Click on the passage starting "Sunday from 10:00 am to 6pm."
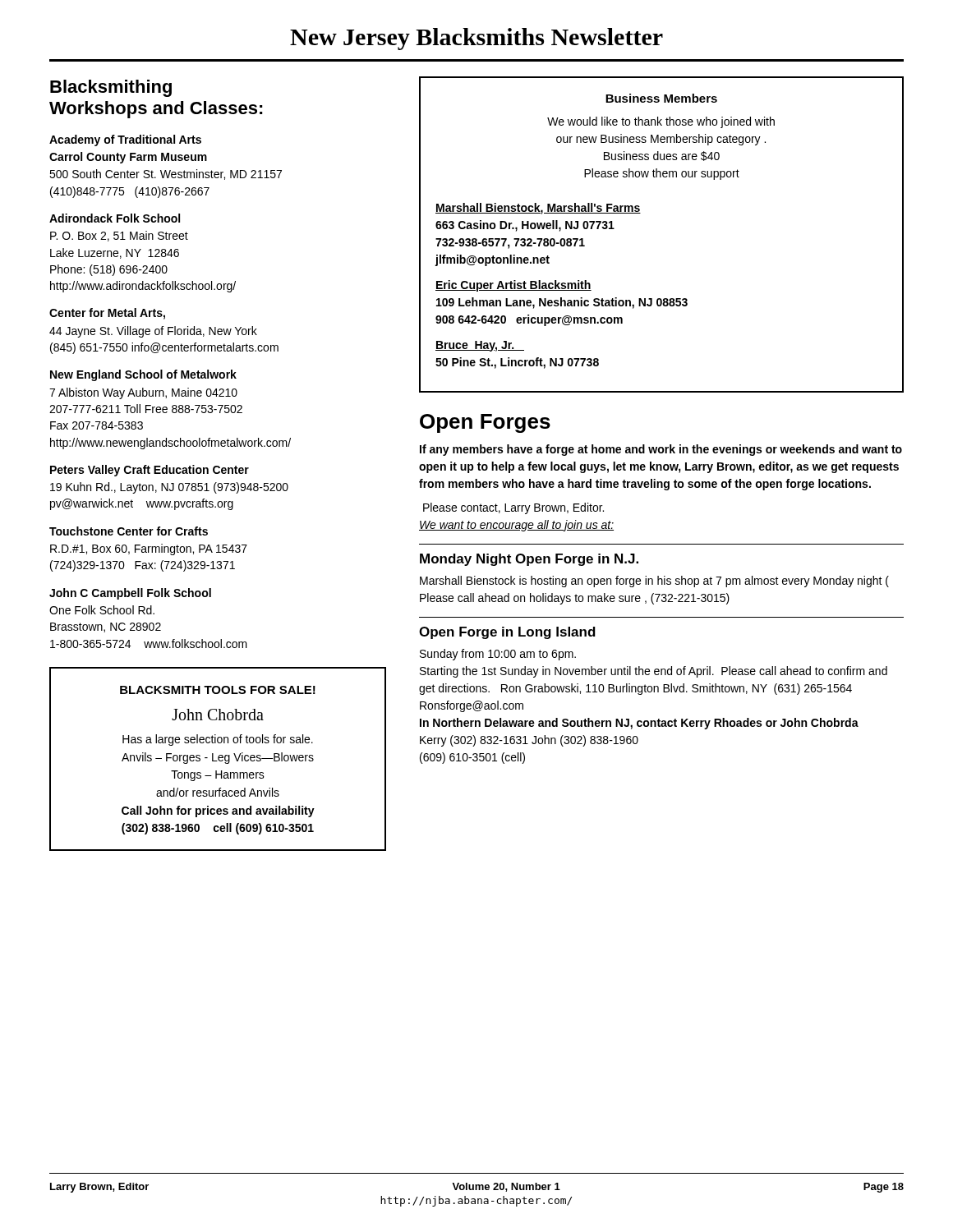Screen dimensions: 1232x953 (x=498, y=655)
